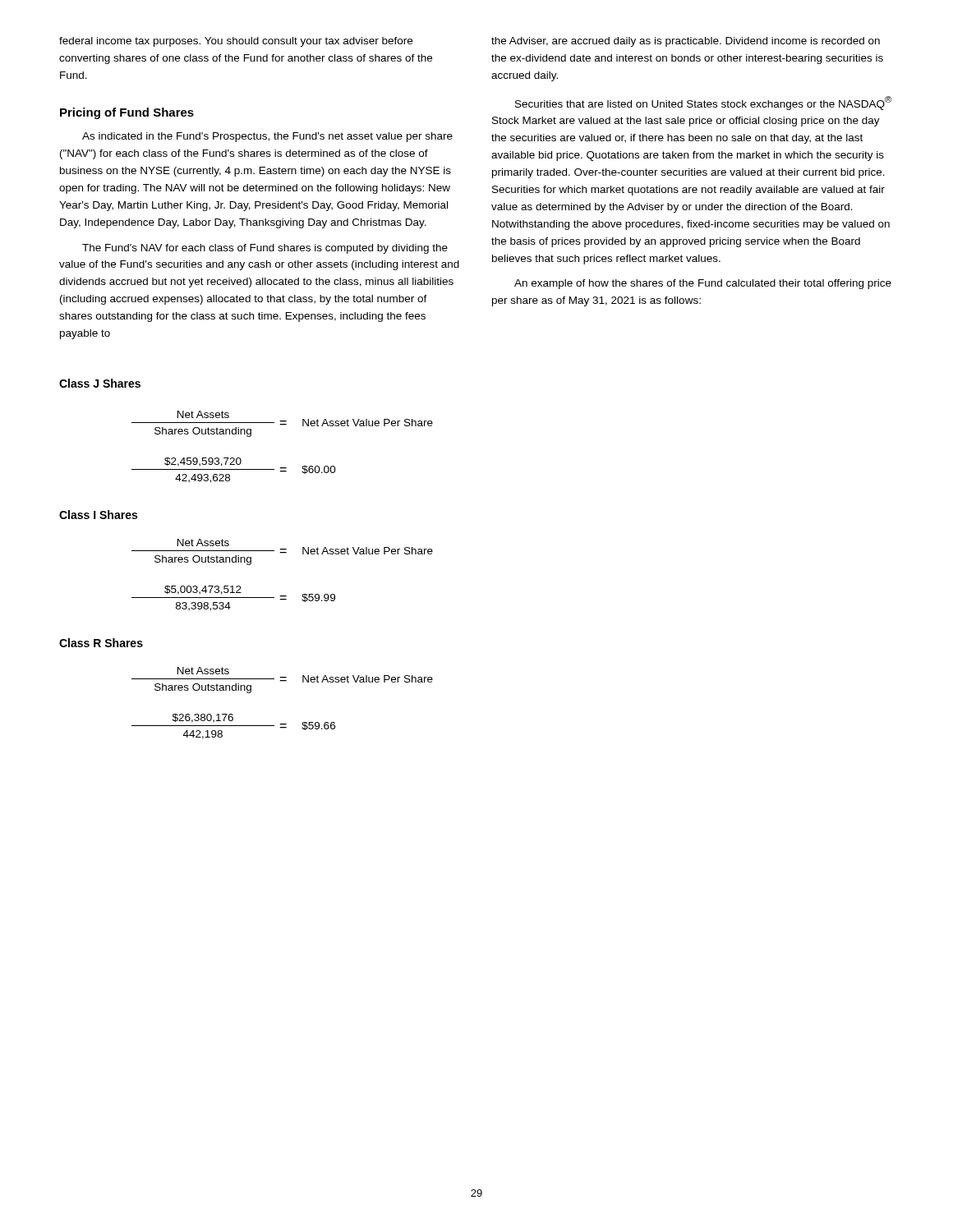Point to the region starting "Pricing of Fund Shares"
The image size is (953, 1232).
127,112
